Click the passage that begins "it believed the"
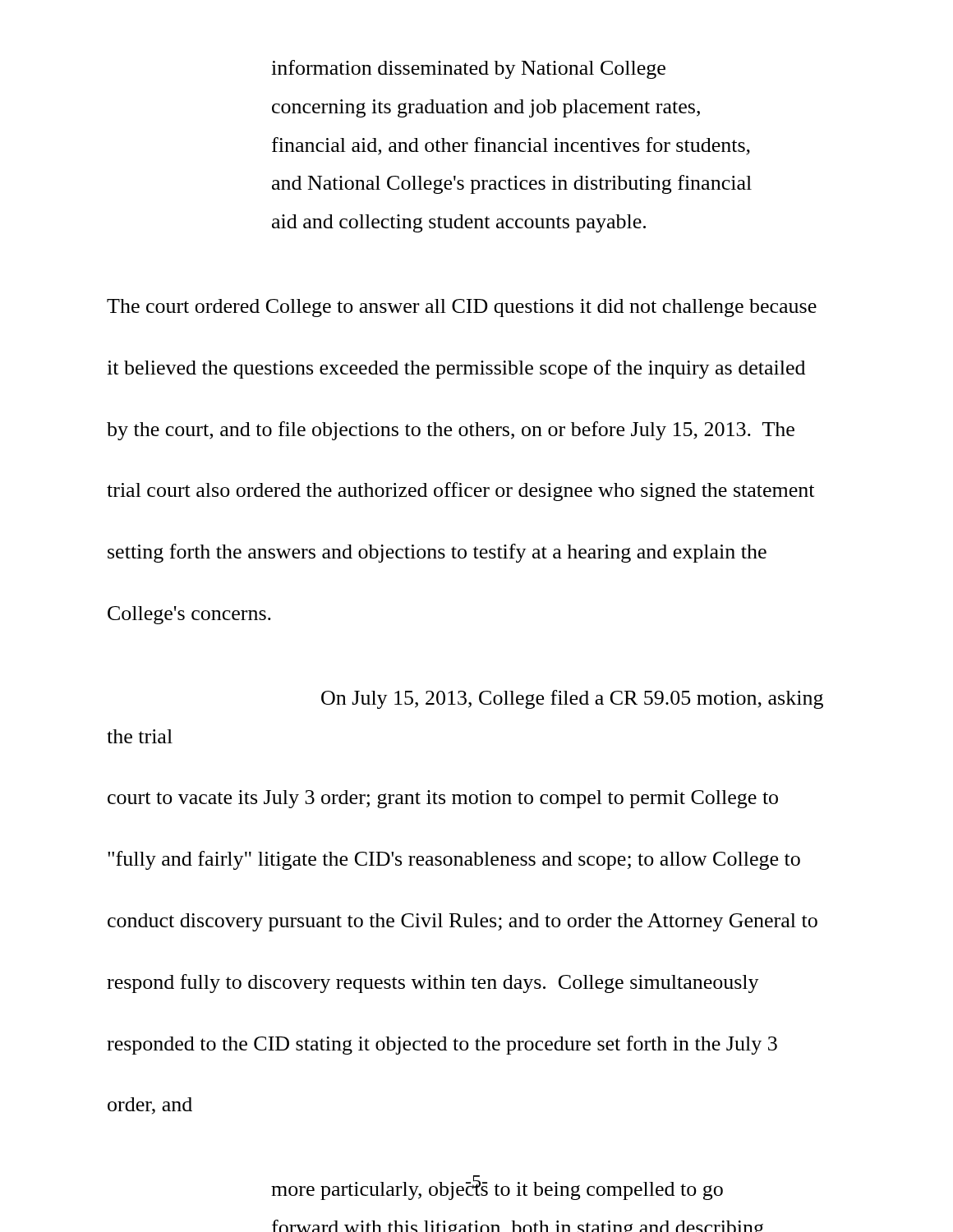 456,367
